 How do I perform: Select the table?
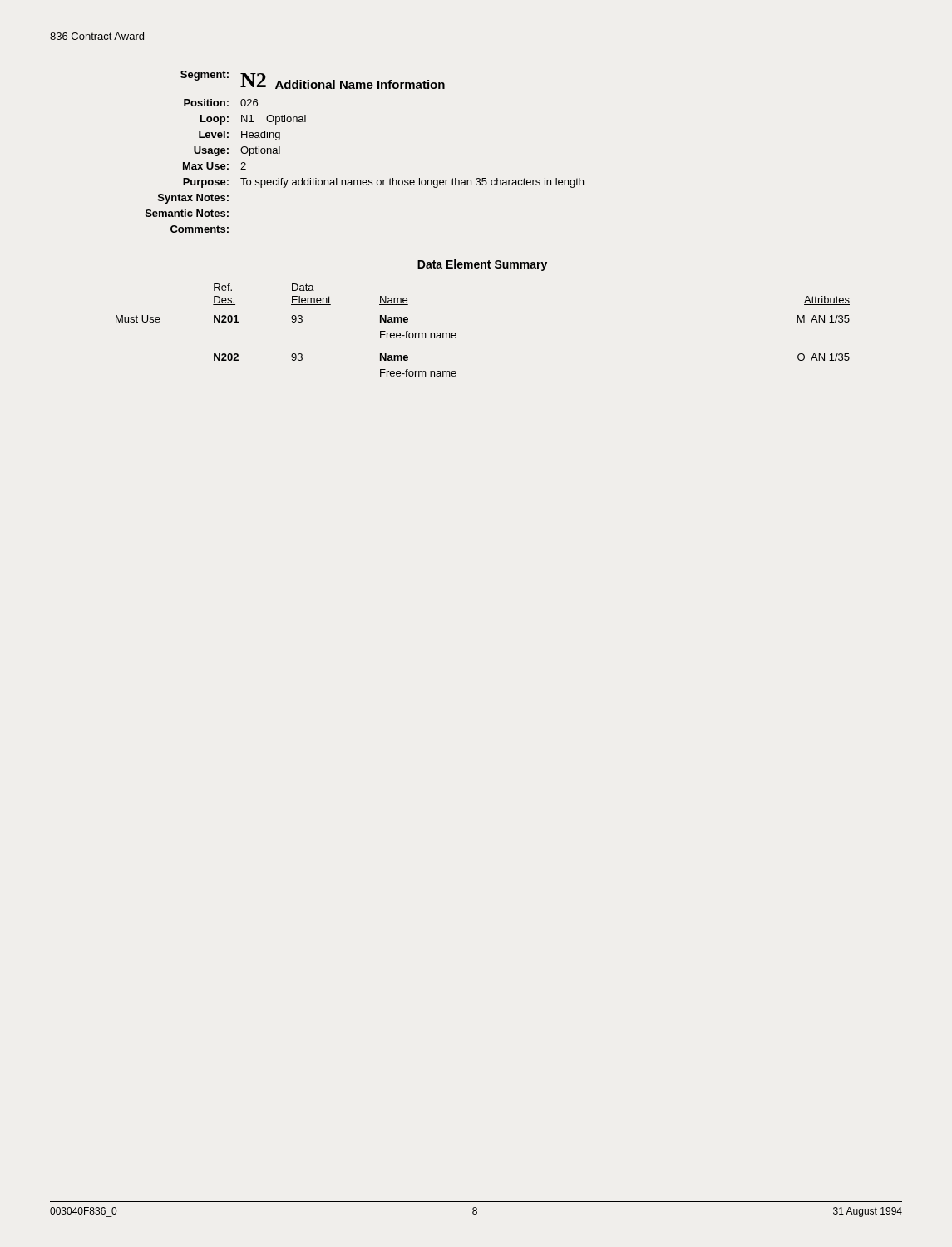click(x=482, y=319)
